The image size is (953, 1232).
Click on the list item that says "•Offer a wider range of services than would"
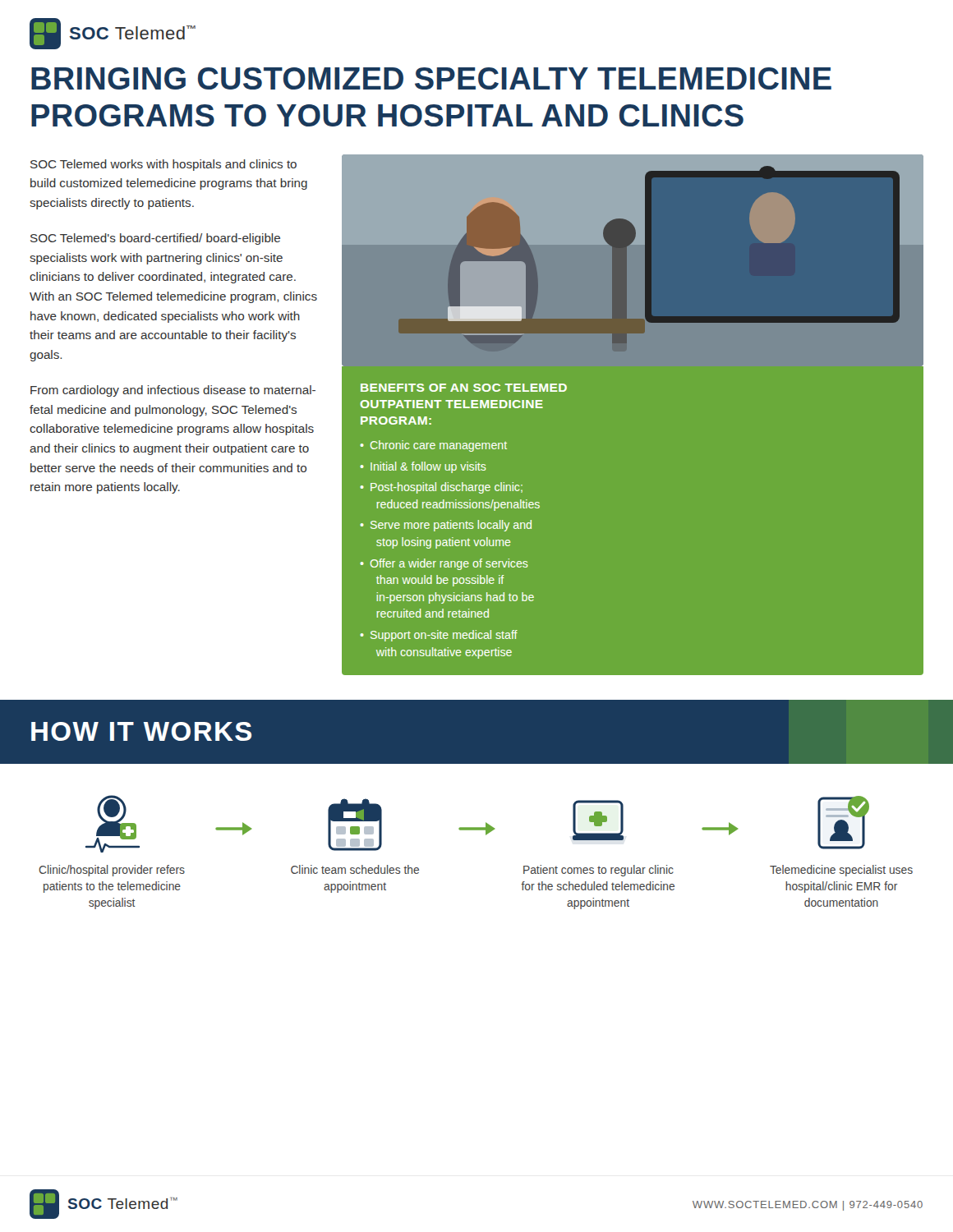[x=447, y=589]
